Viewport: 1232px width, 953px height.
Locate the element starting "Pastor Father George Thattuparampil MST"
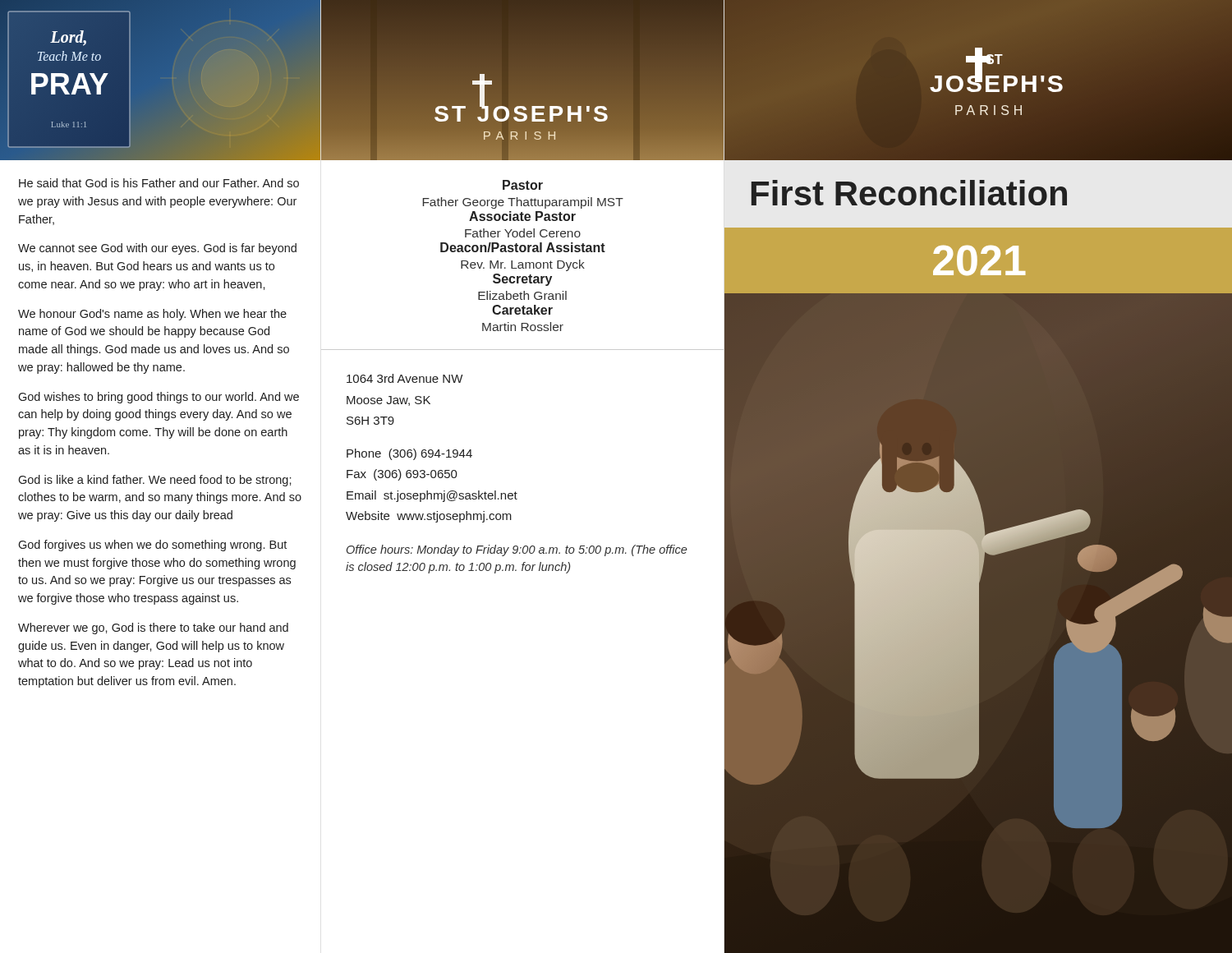[522, 194]
